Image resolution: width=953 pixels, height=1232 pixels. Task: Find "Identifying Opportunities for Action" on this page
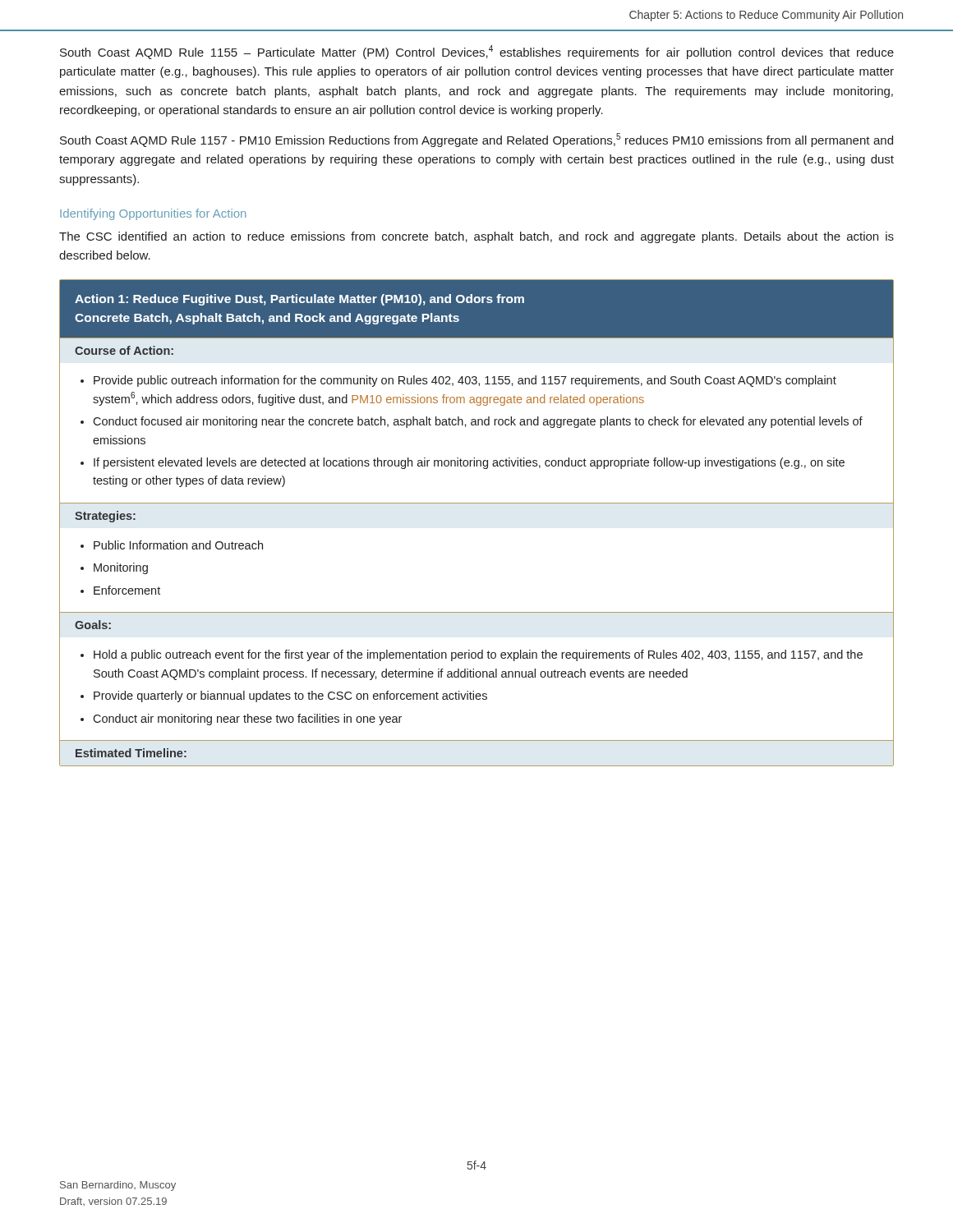pyautogui.click(x=153, y=213)
